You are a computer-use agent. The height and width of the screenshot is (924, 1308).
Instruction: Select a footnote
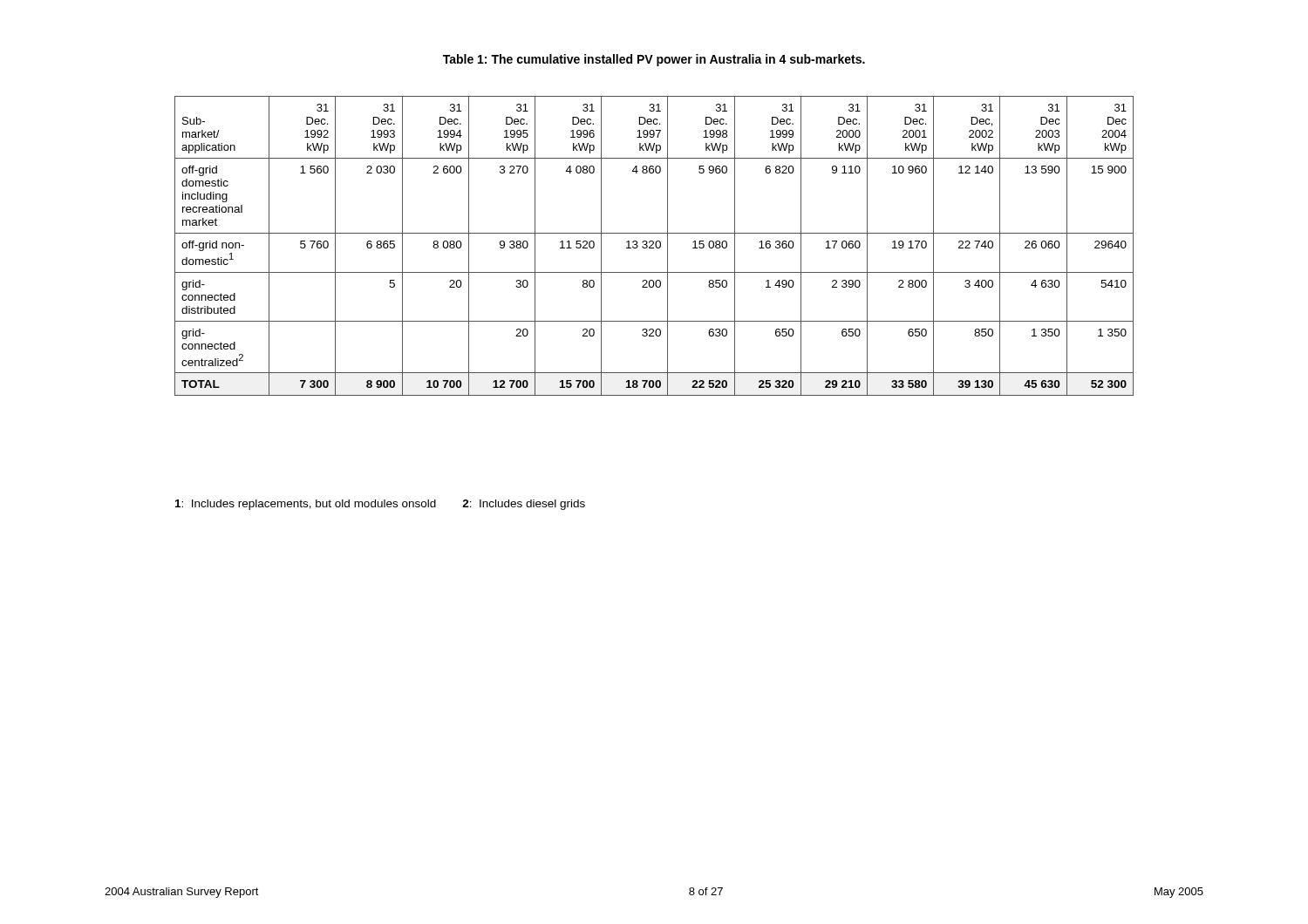pos(380,503)
